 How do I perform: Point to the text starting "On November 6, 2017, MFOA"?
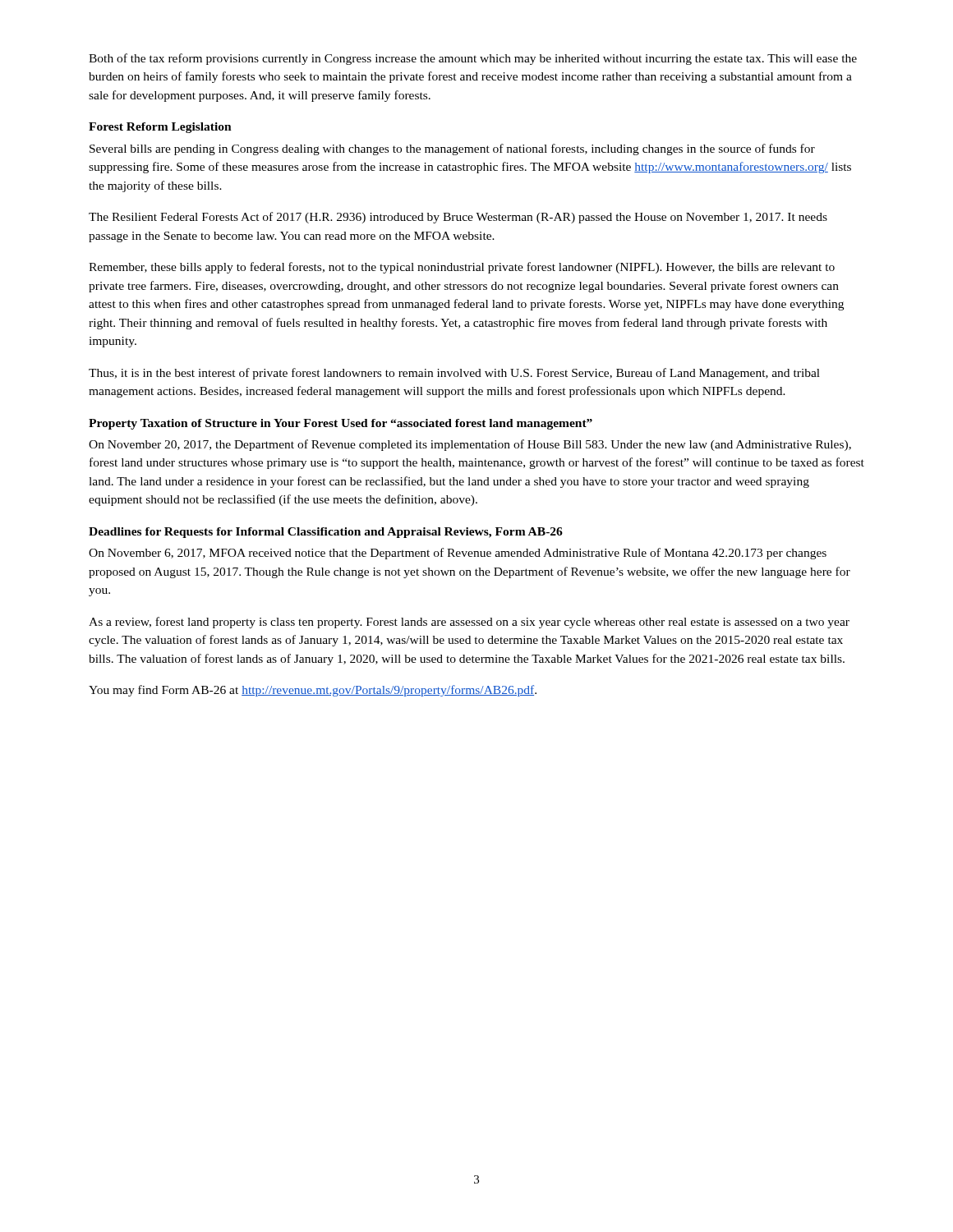tap(469, 571)
